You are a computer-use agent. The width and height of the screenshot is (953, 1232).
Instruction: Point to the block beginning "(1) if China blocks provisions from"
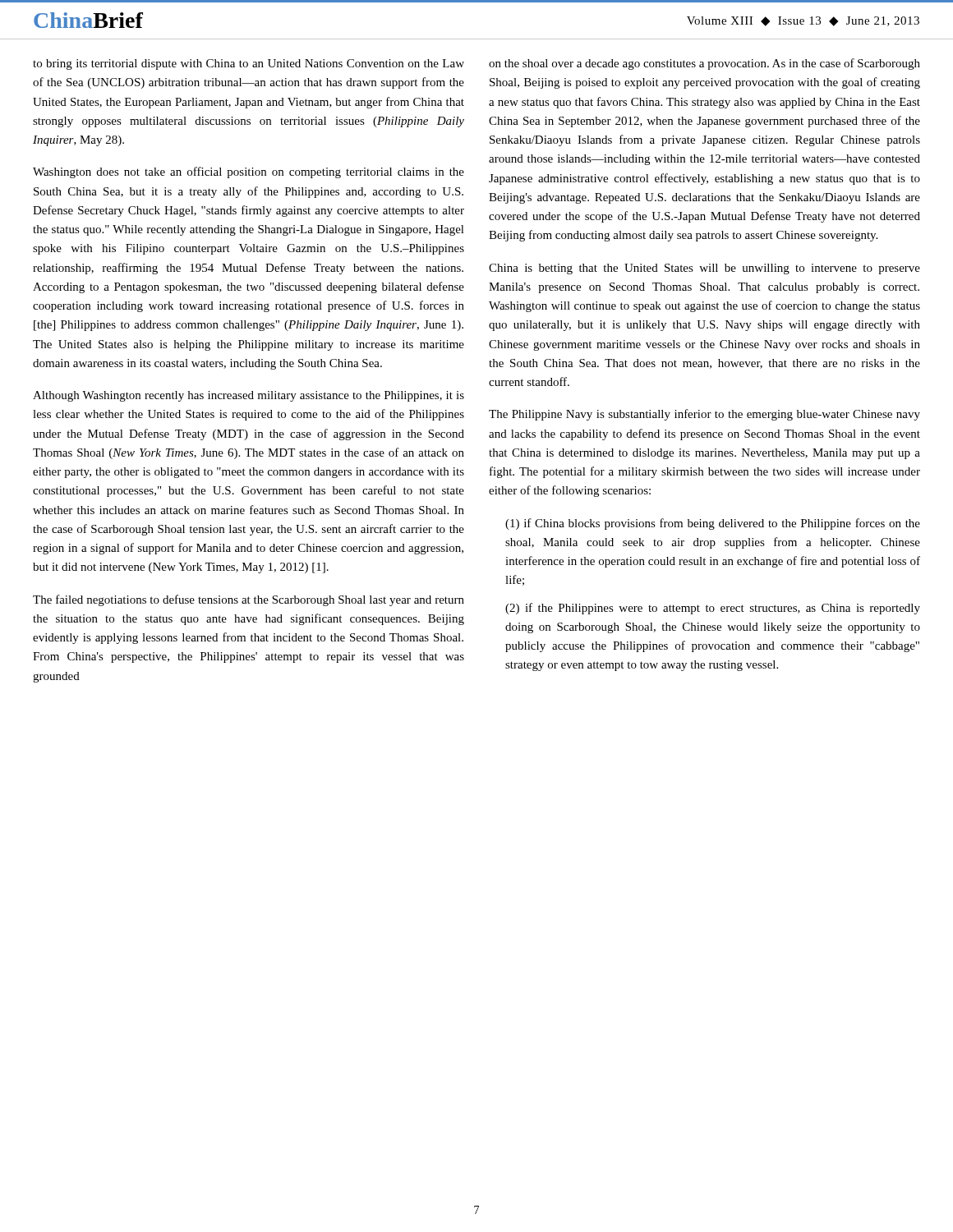713,551
